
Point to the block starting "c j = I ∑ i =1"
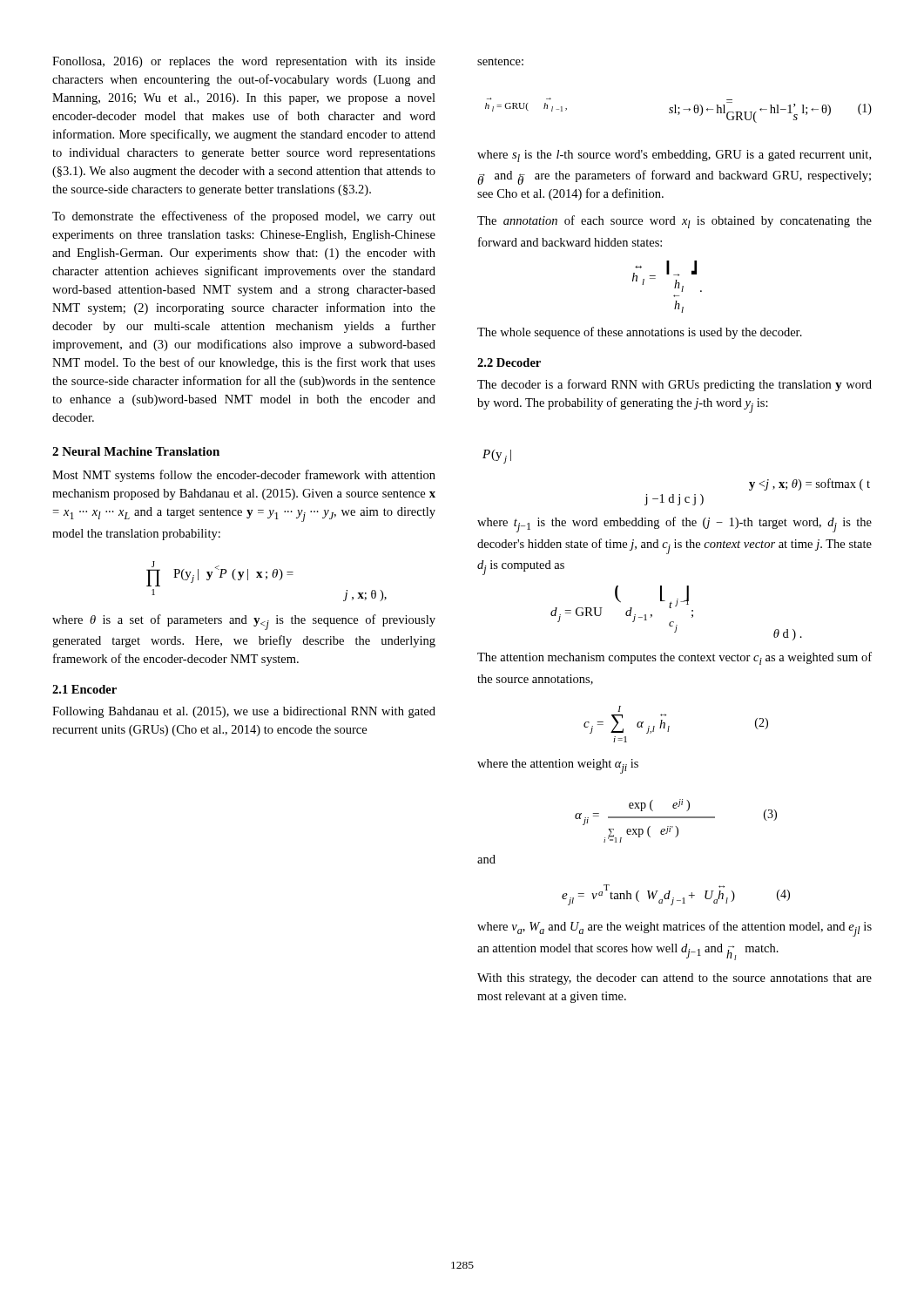point(674,723)
